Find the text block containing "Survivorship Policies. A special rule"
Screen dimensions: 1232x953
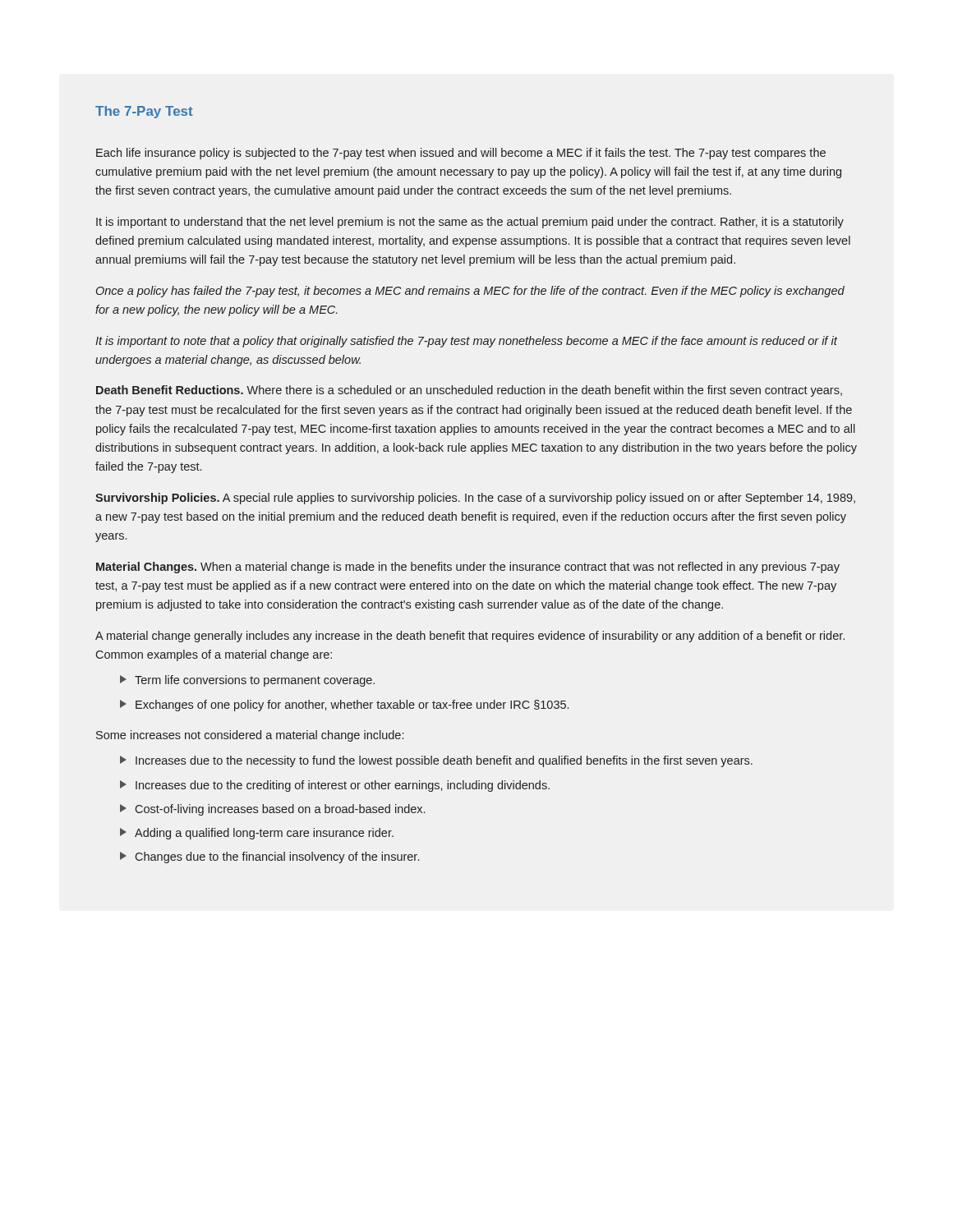[476, 517]
